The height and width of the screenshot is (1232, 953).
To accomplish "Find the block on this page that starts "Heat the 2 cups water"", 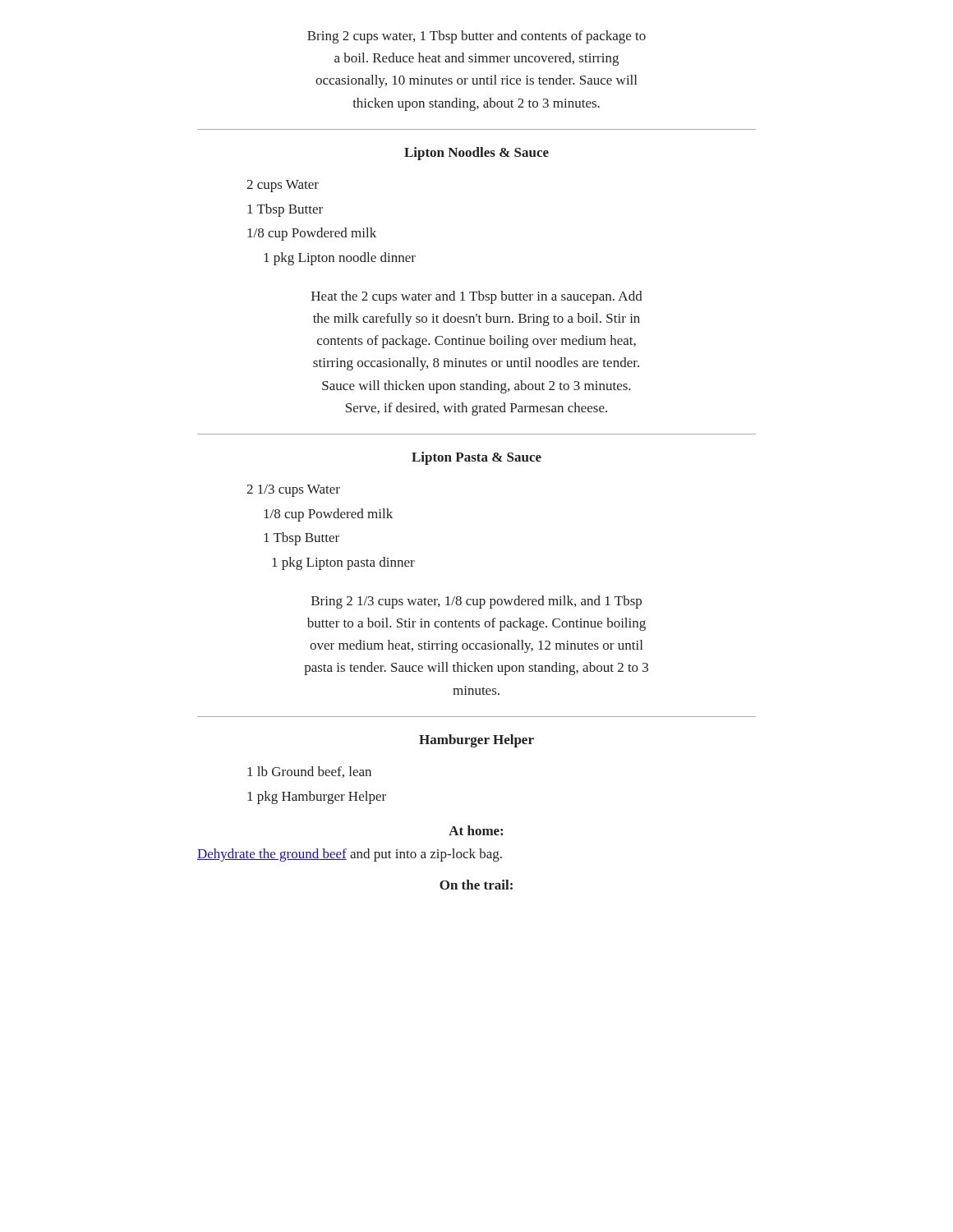I will pyautogui.click(x=476, y=352).
